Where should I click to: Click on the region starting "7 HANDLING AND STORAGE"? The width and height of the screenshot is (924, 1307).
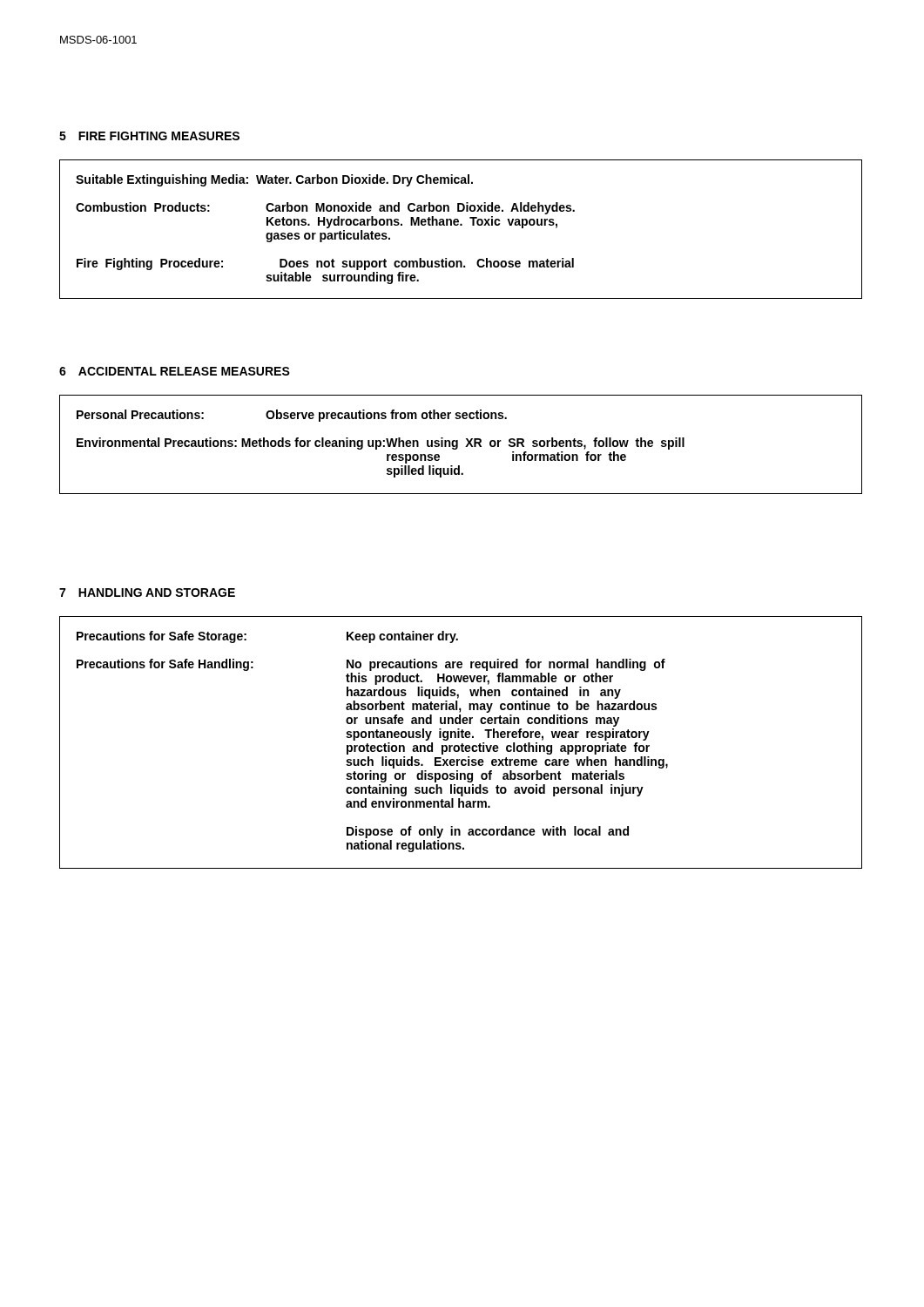tap(147, 593)
